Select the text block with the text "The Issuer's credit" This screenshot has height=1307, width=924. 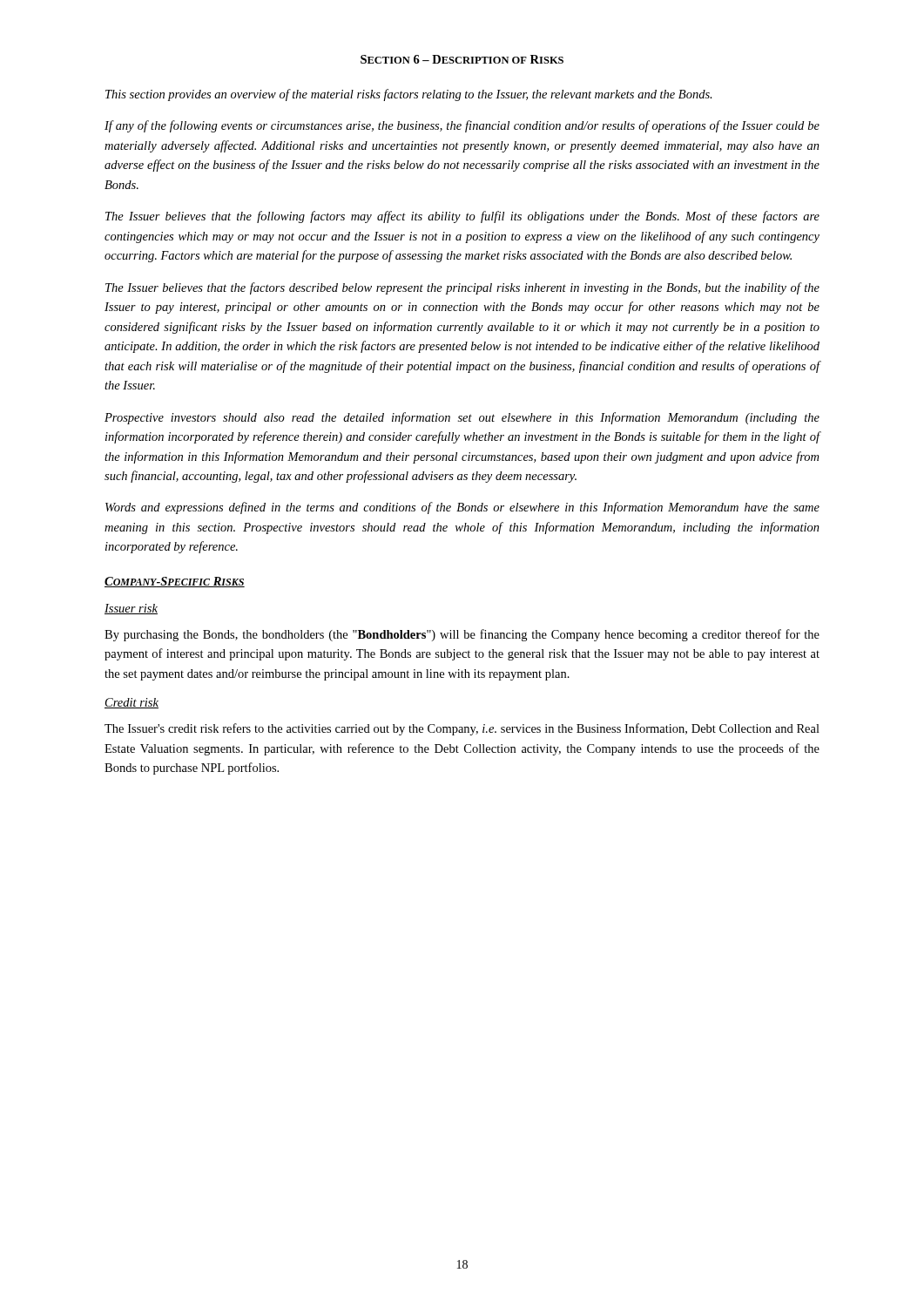pyautogui.click(x=462, y=748)
